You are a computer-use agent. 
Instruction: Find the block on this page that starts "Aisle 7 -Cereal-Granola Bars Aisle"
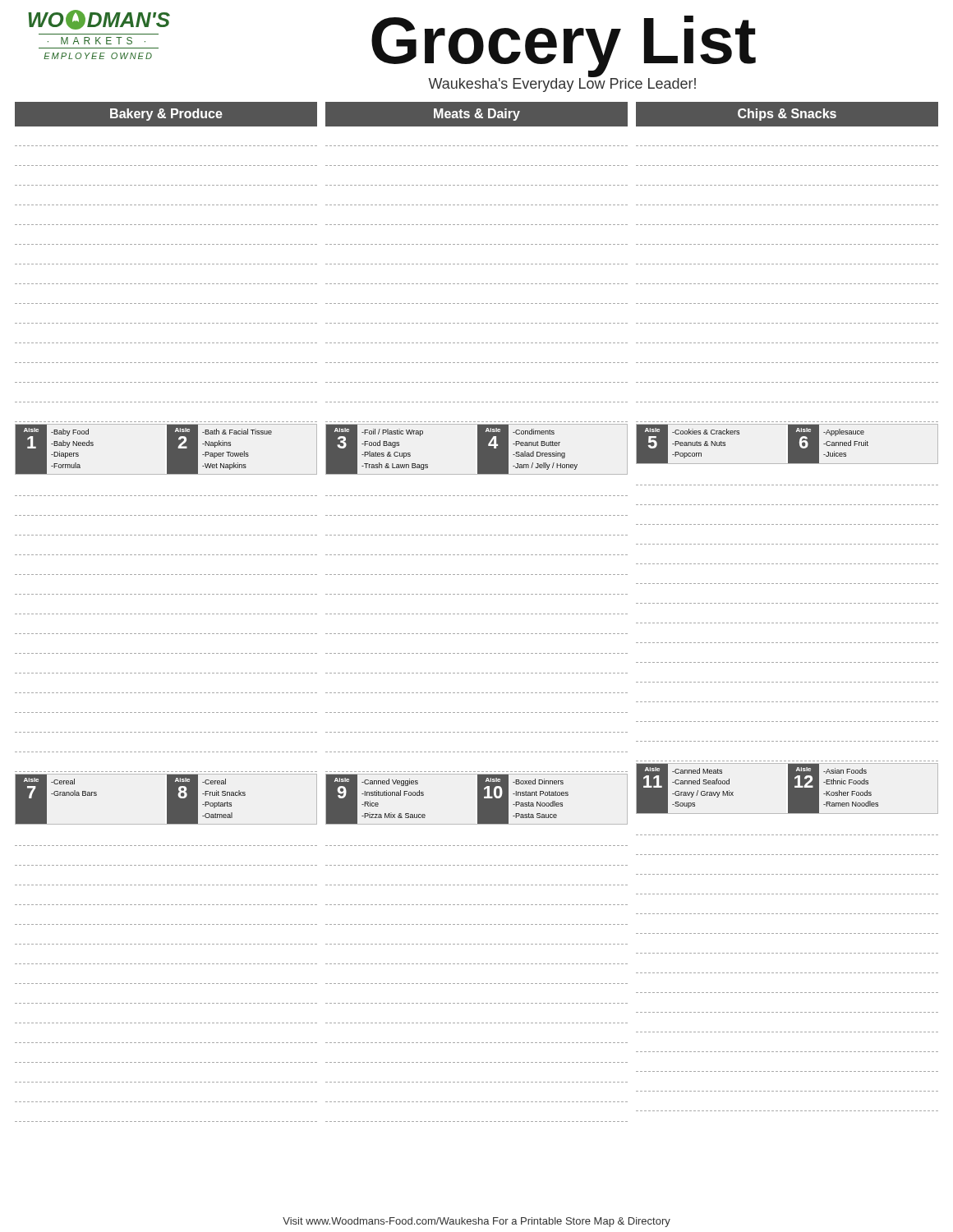coord(166,799)
